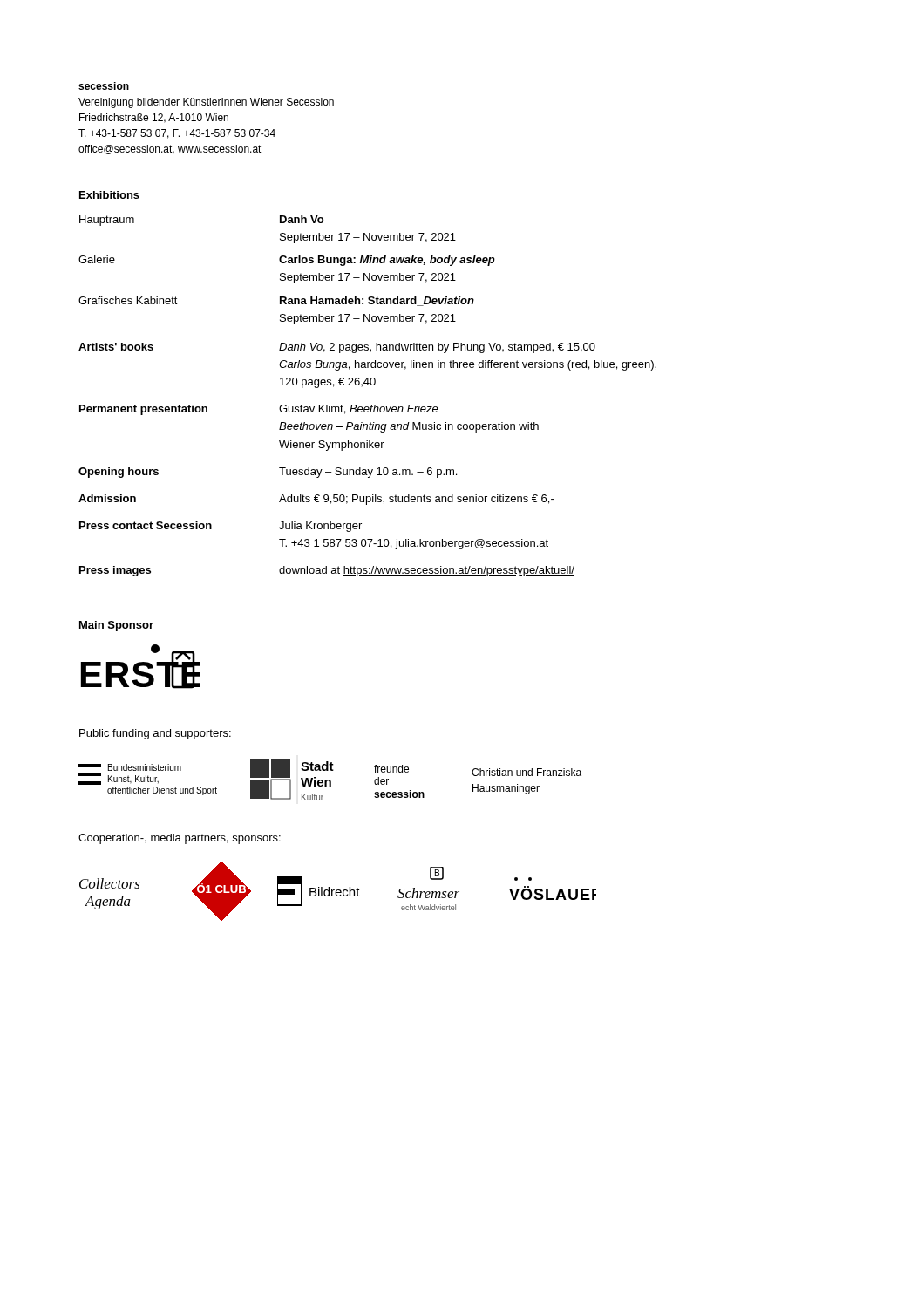
Task: Click on the table containing "Opening hours"
Action: point(462,395)
